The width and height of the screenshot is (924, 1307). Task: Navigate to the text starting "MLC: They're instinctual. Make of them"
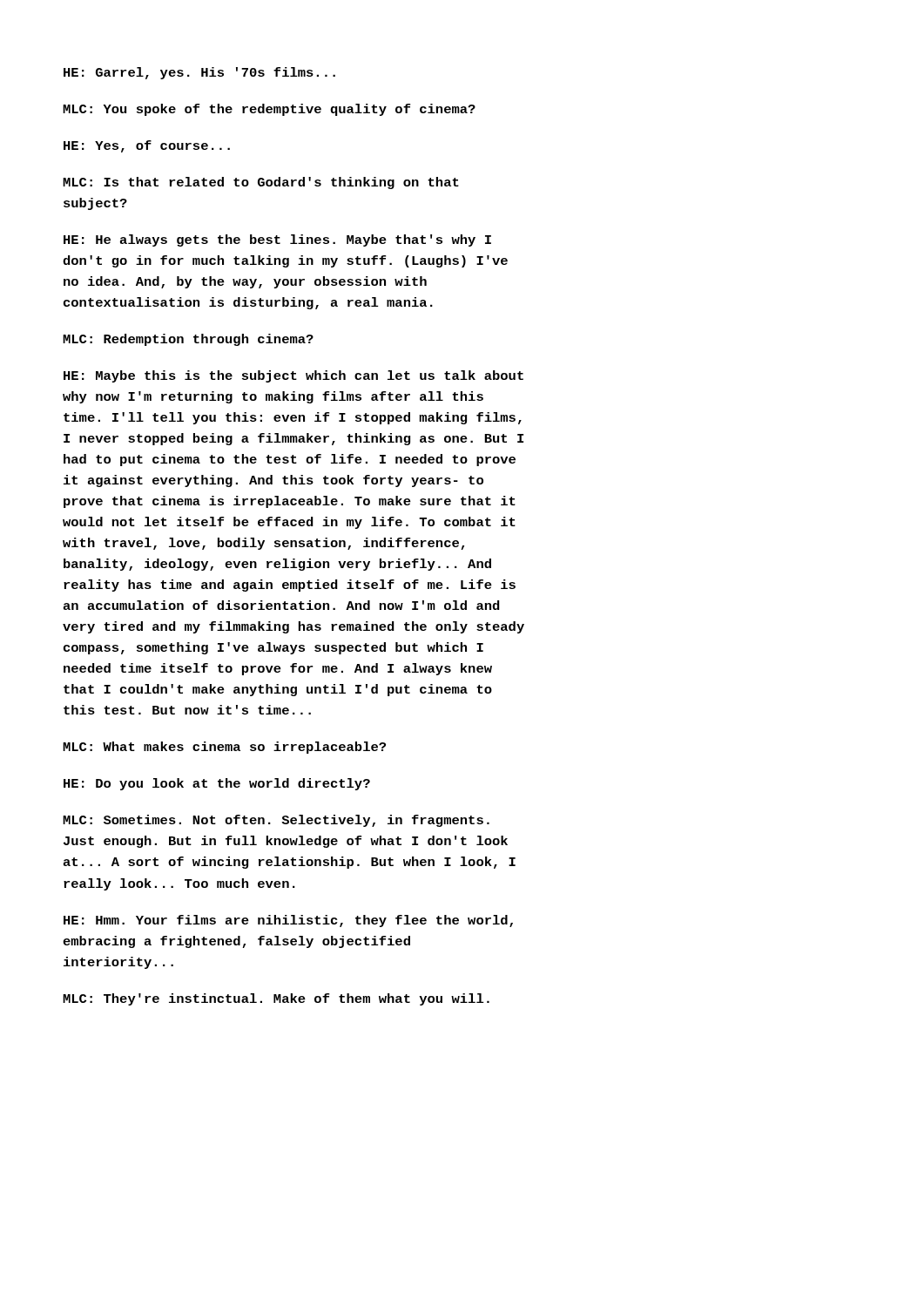tap(277, 999)
